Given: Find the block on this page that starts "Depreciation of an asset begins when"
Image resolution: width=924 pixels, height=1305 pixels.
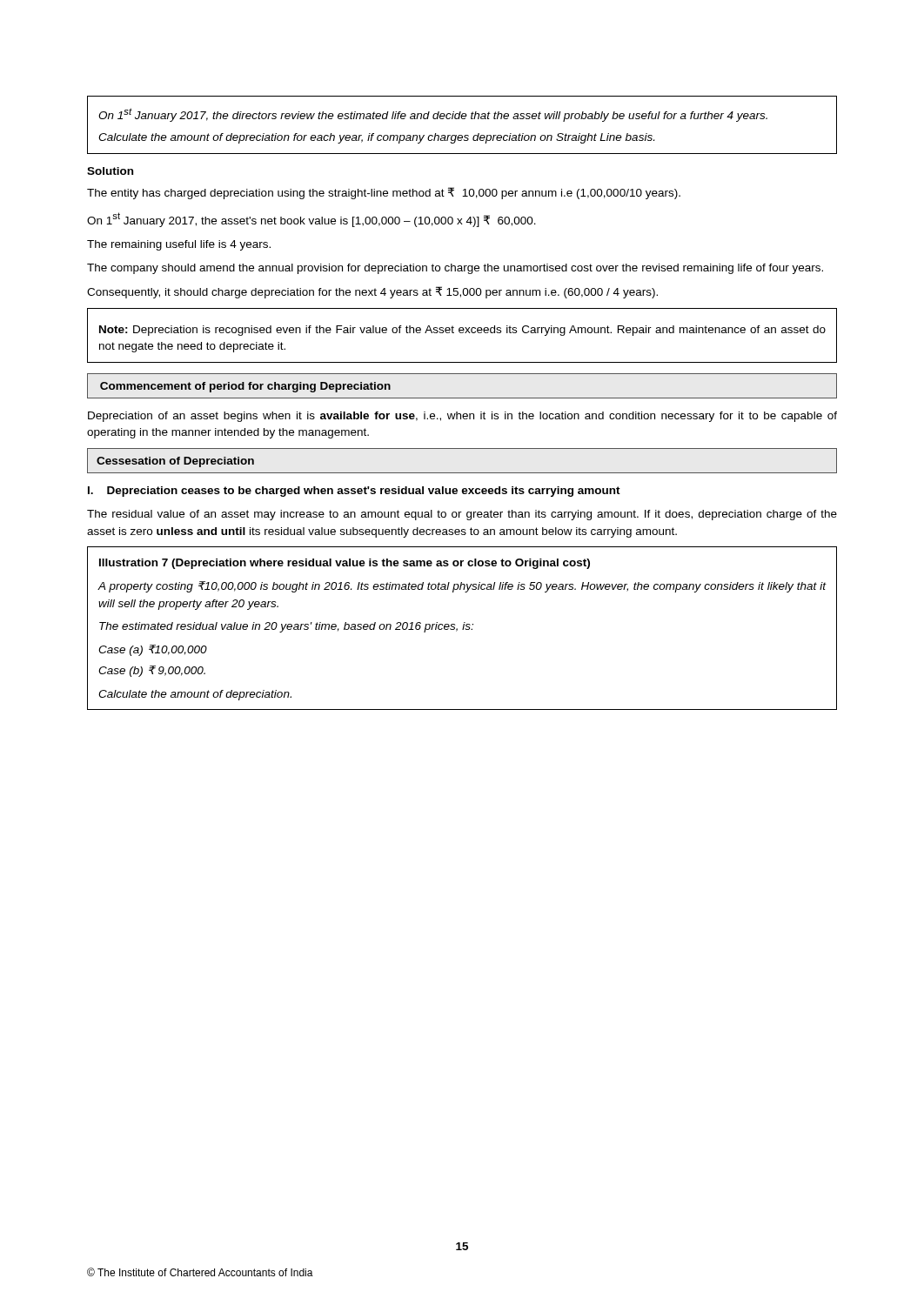Looking at the screenshot, I should point(462,424).
